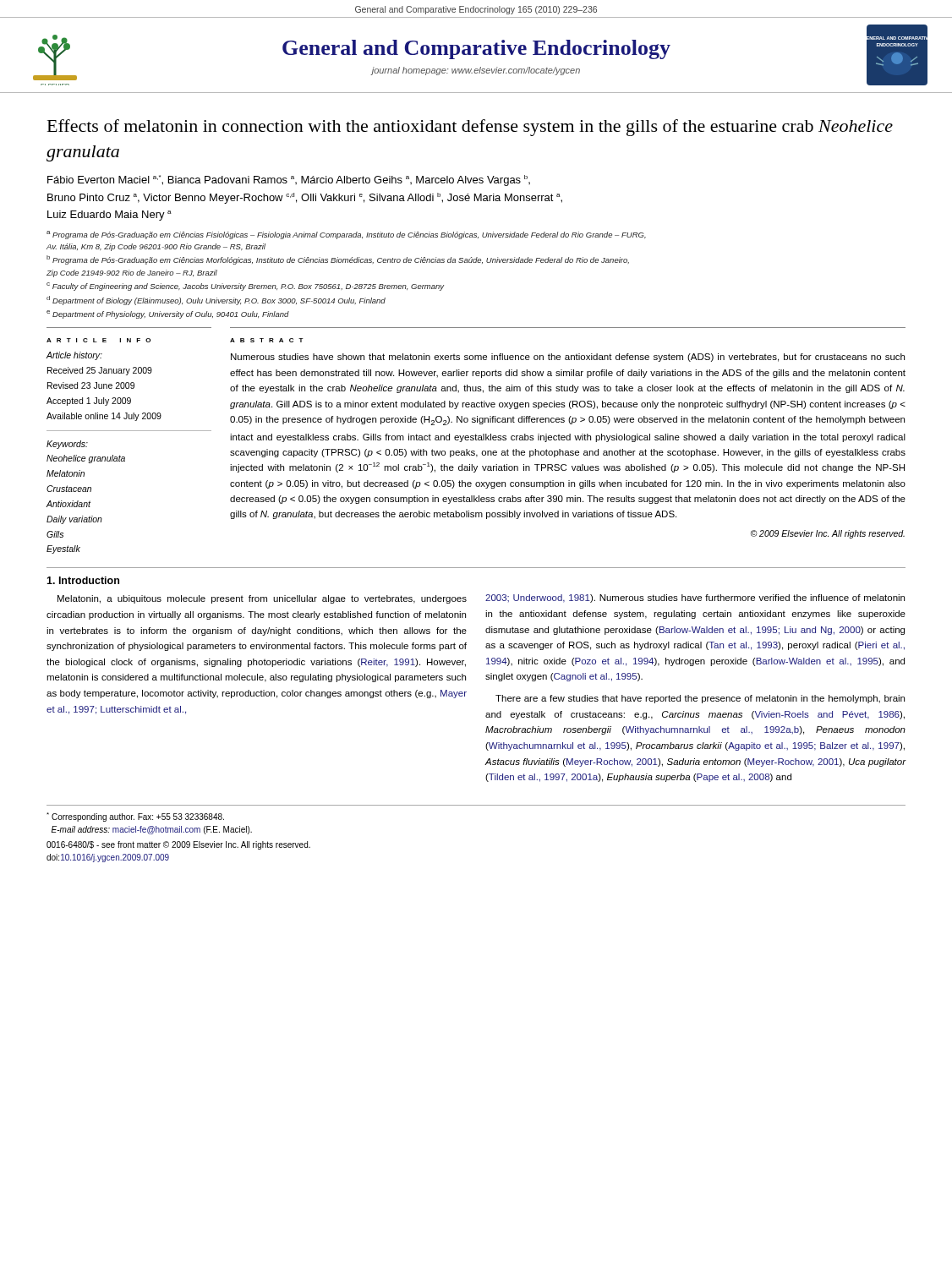Image resolution: width=952 pixels, height=1268 pixels.
Task: Locate the block of text that opens with "Article history: Received 25 January 2009"
Action: coord(104,385)
